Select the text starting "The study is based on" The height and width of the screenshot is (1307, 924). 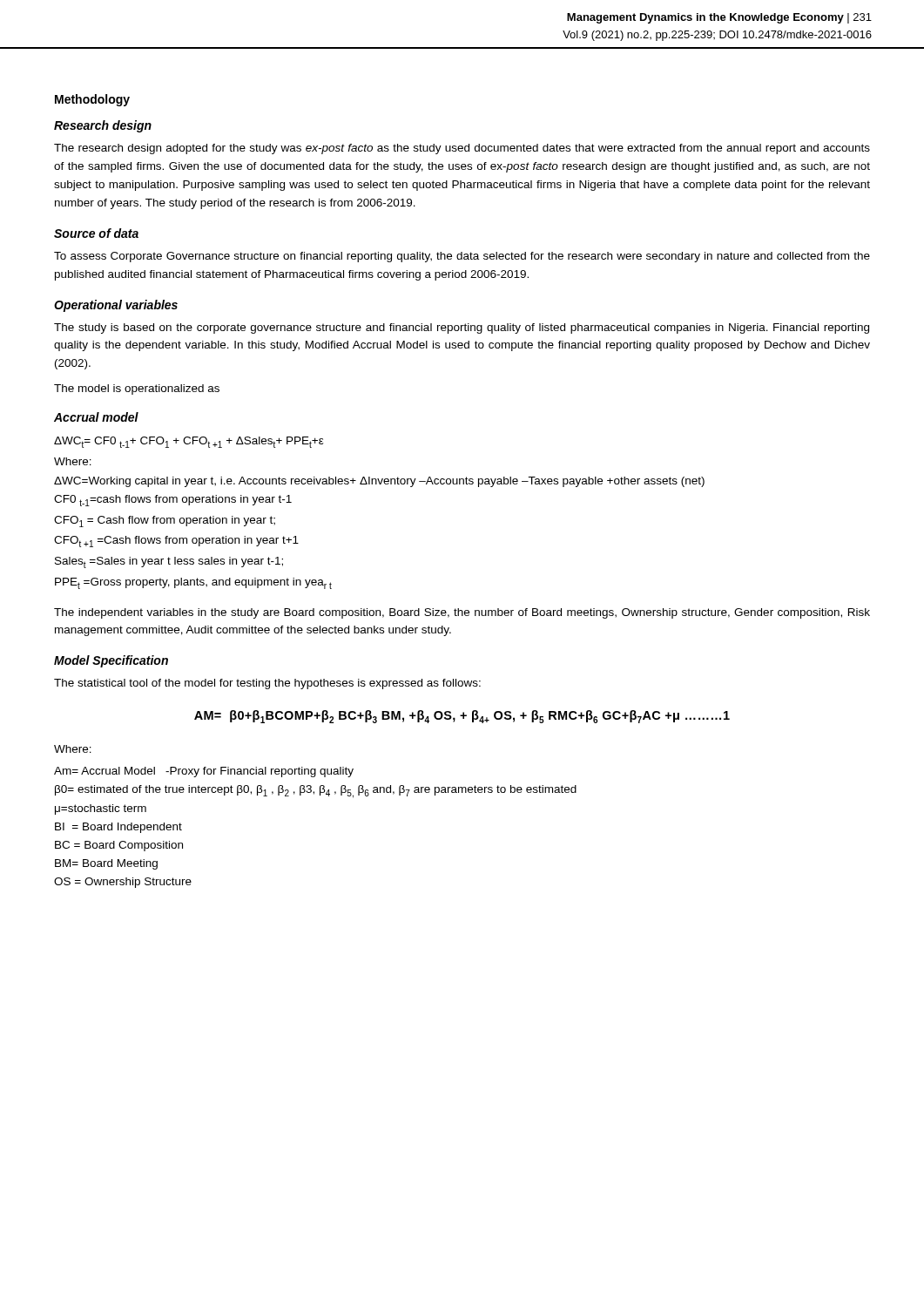[x=462, y=345]
